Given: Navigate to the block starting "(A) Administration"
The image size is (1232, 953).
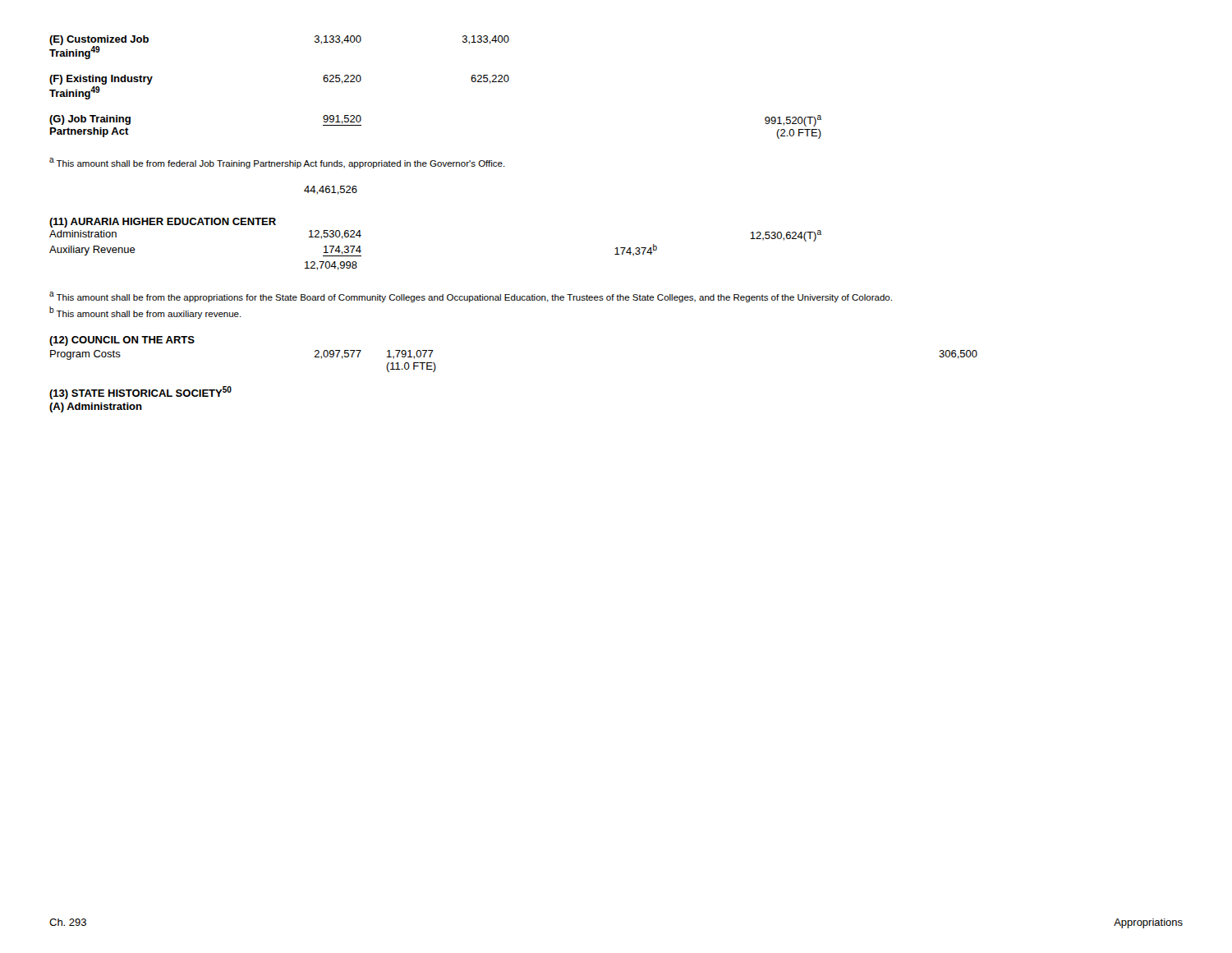Looking at the screenshot, I should (96, 407).
